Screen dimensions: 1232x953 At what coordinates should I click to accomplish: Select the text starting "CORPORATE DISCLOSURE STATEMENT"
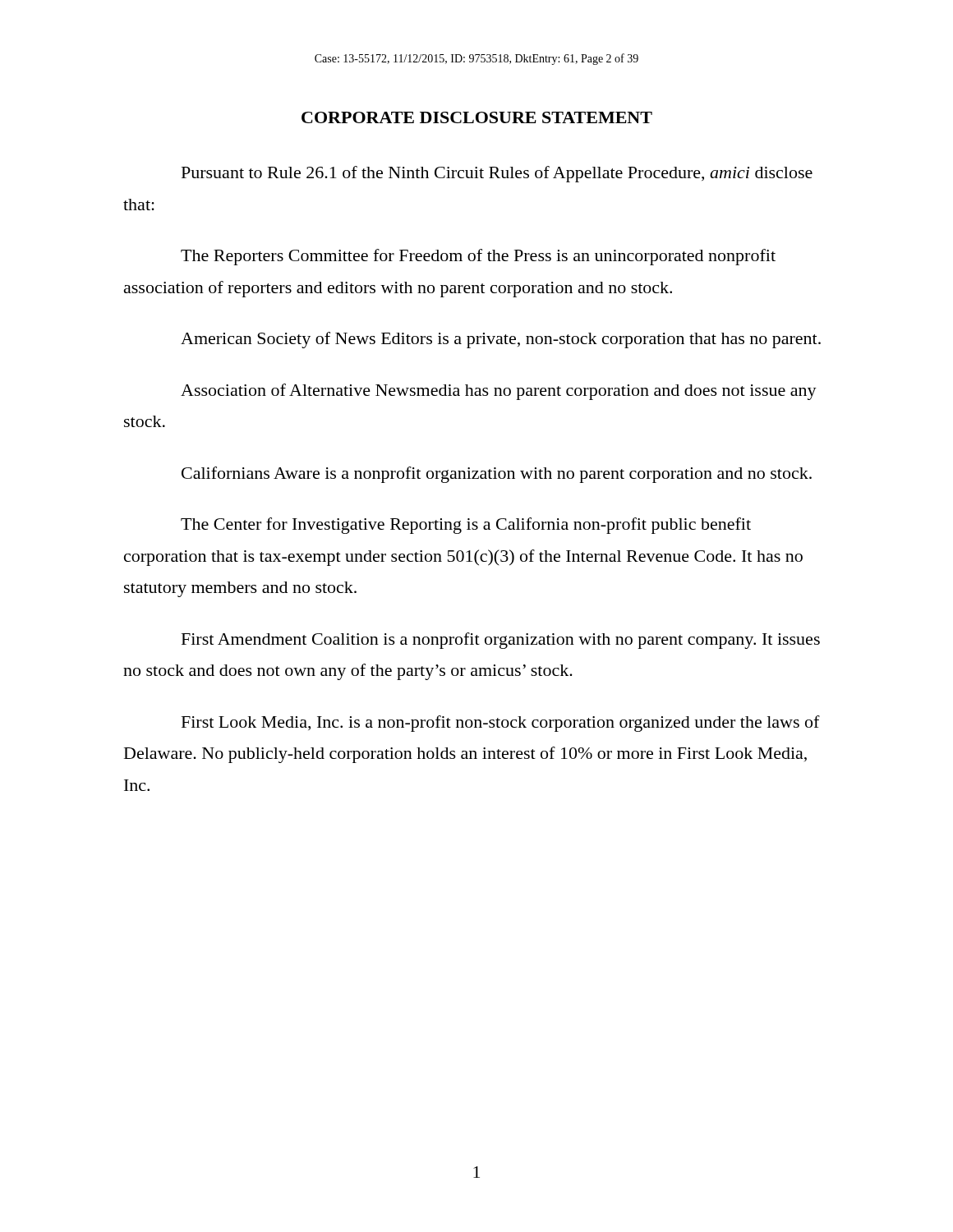pyautogui.click(x=476, y=117)
